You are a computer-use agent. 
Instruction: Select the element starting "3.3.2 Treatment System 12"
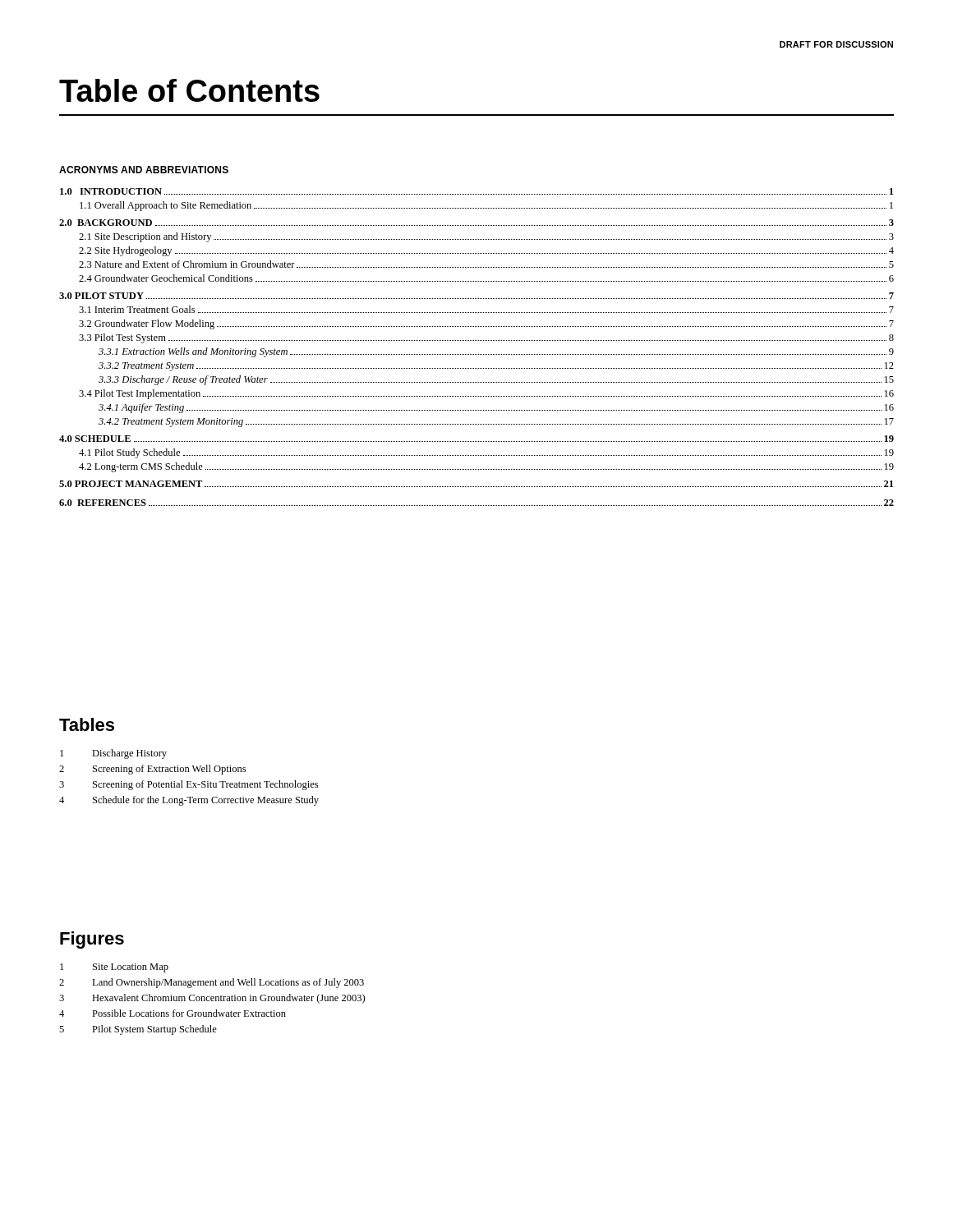(x=496, y=366)
